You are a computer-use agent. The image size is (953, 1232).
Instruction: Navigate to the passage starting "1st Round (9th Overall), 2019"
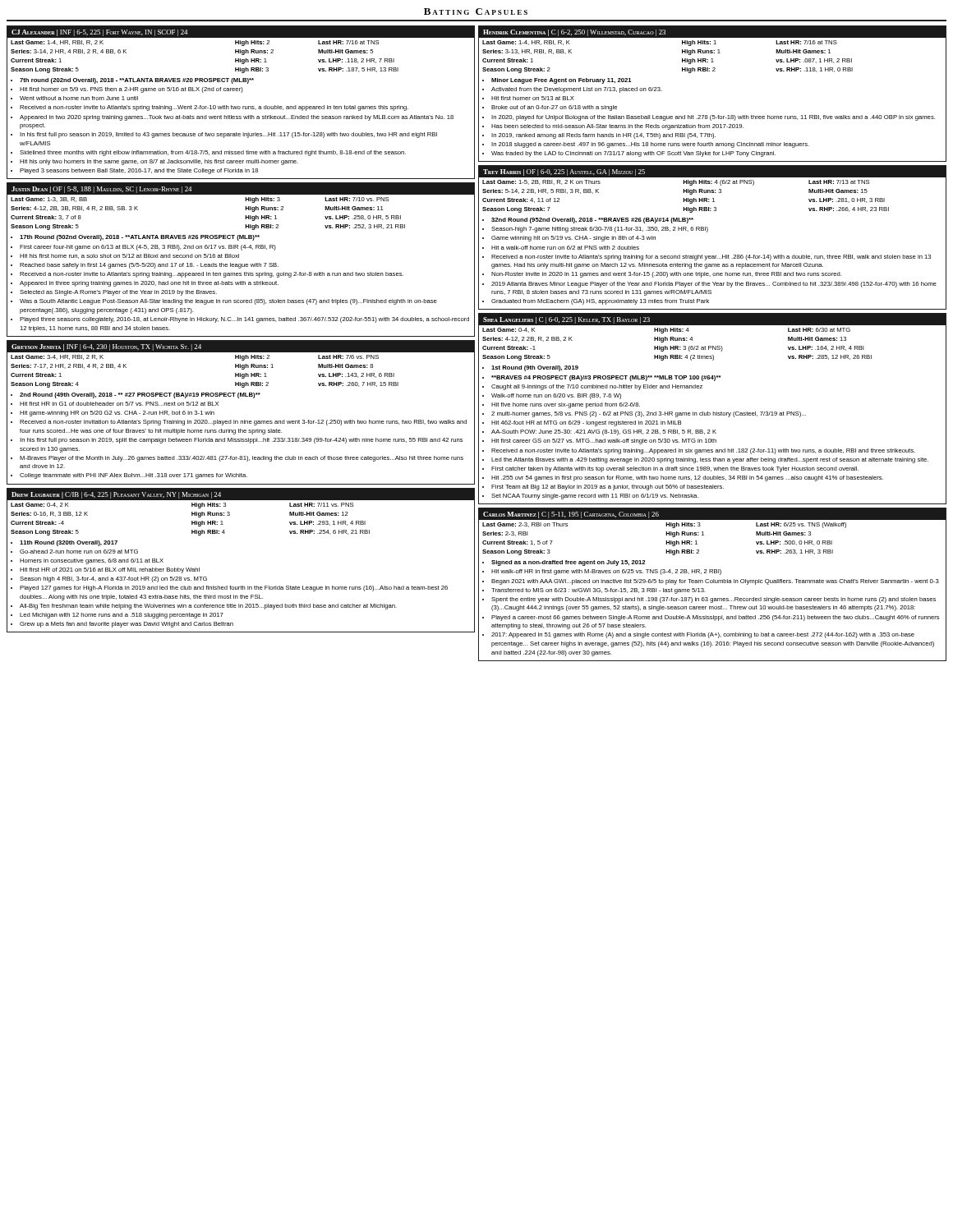point(535,368)
